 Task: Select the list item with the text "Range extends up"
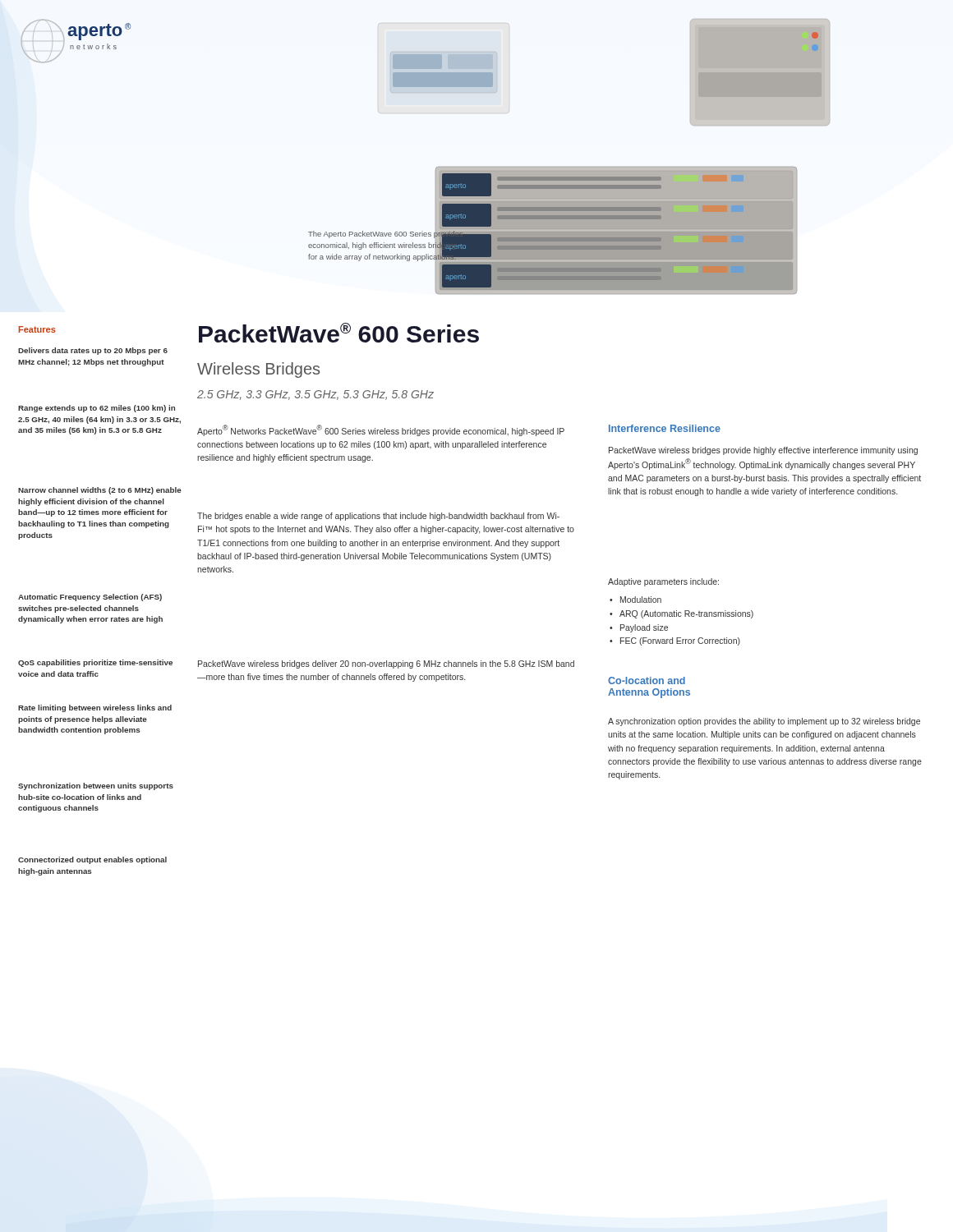pyautogui.click(x=100, y=419)
